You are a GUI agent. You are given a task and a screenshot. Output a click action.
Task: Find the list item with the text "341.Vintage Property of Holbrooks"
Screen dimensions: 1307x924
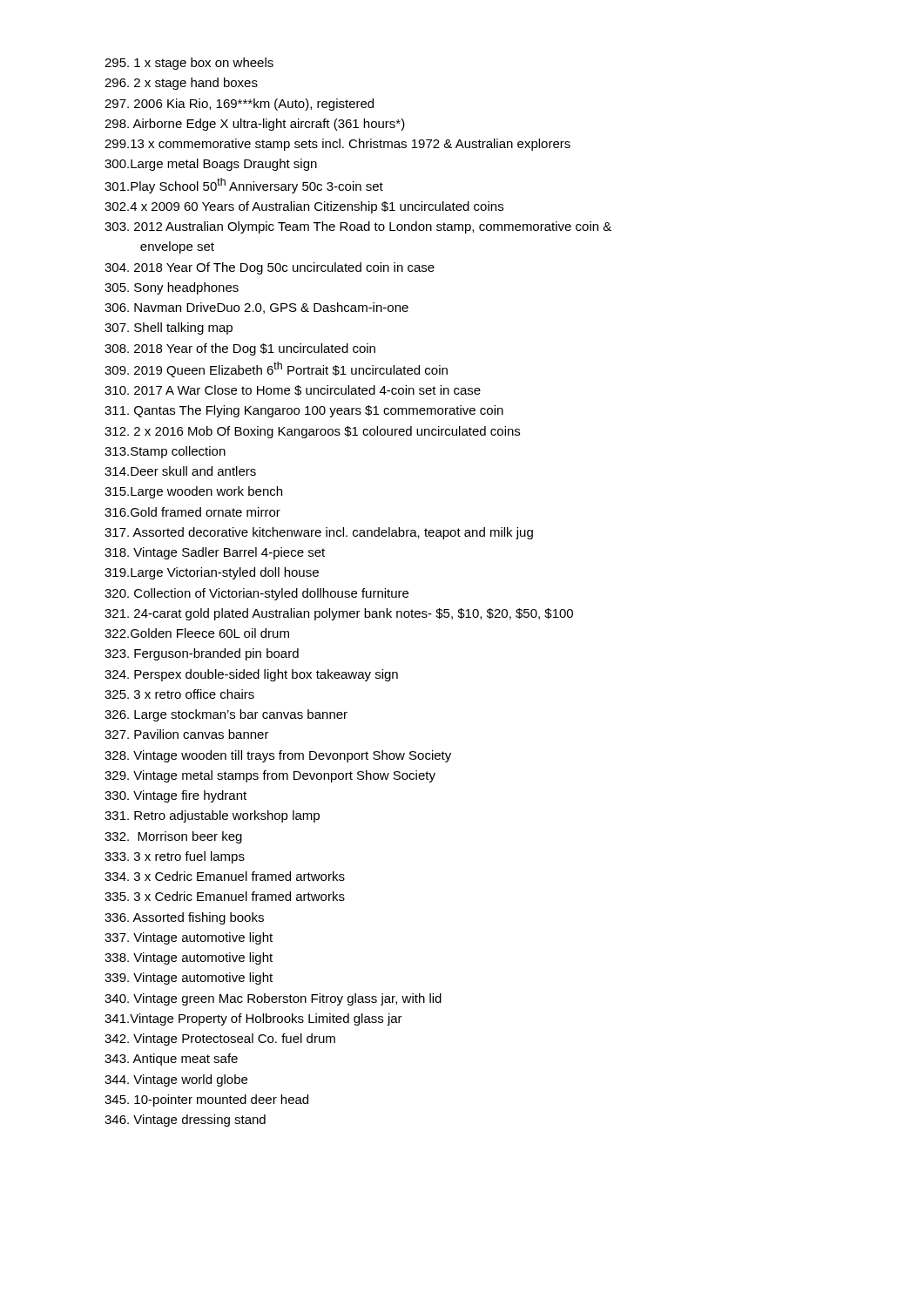coord(253,1018)
